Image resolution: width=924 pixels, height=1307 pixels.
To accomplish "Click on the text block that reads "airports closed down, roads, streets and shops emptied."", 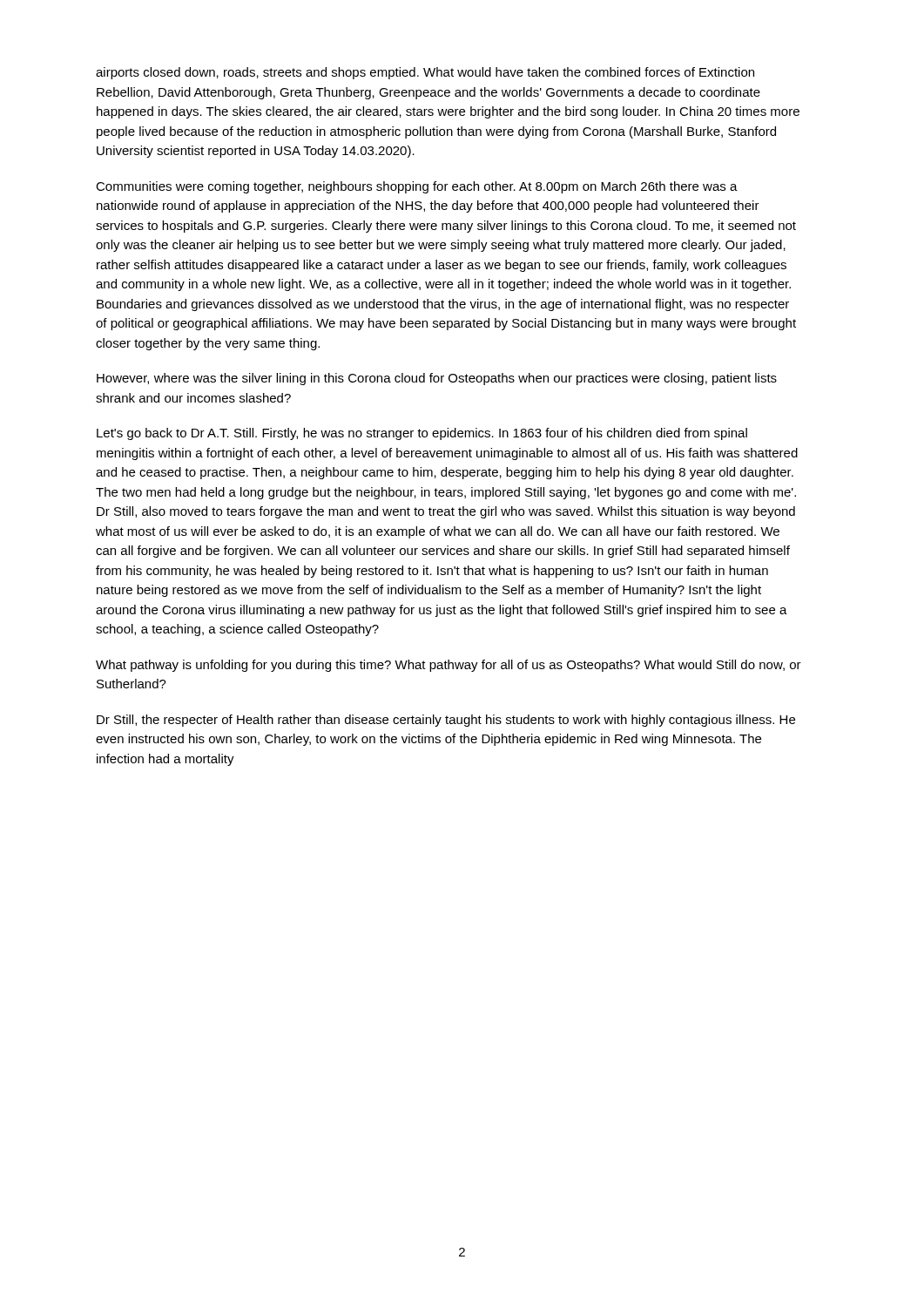I will pos(448,111).
